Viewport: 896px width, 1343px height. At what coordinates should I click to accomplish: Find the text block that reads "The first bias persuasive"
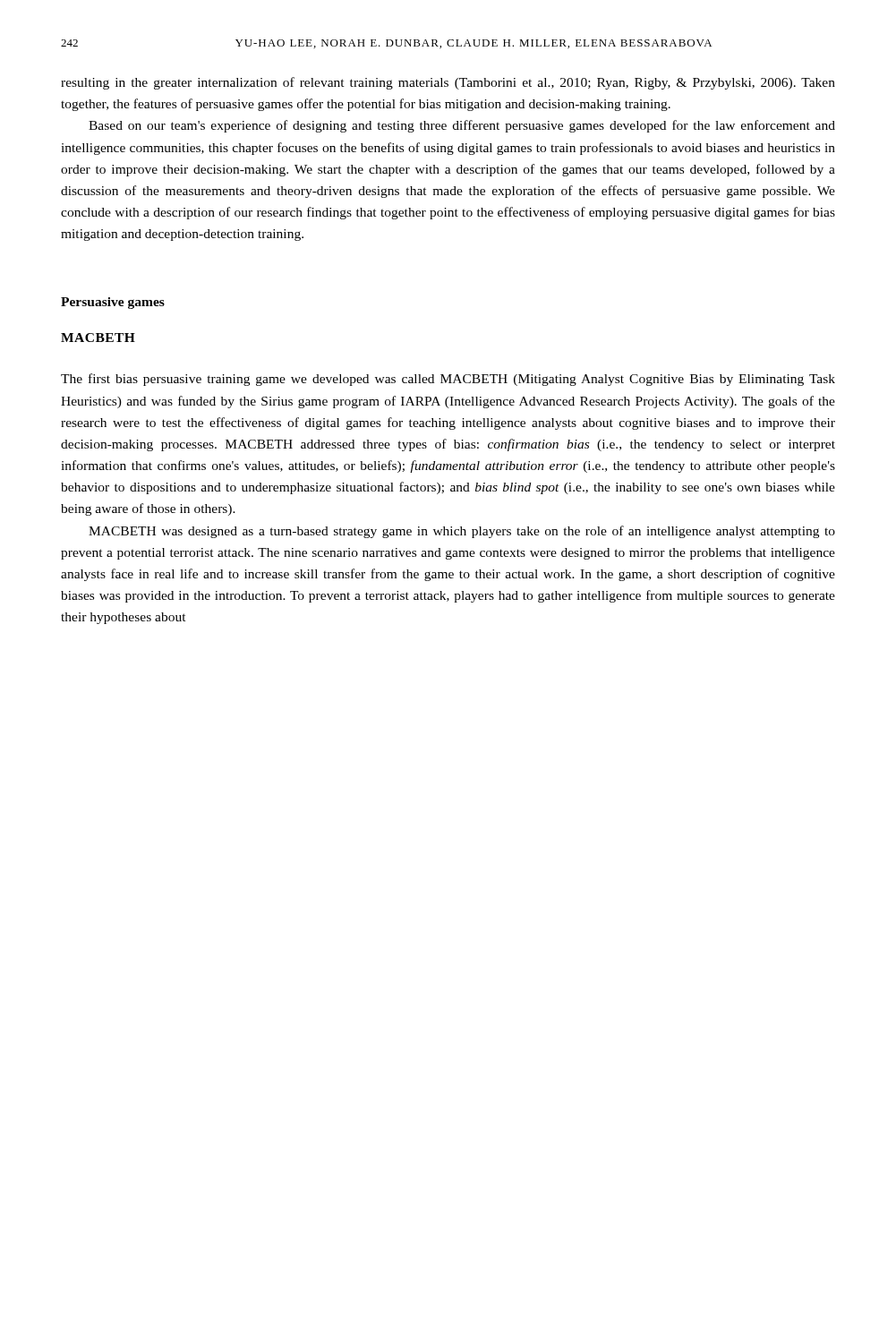[x=448, y=444]
